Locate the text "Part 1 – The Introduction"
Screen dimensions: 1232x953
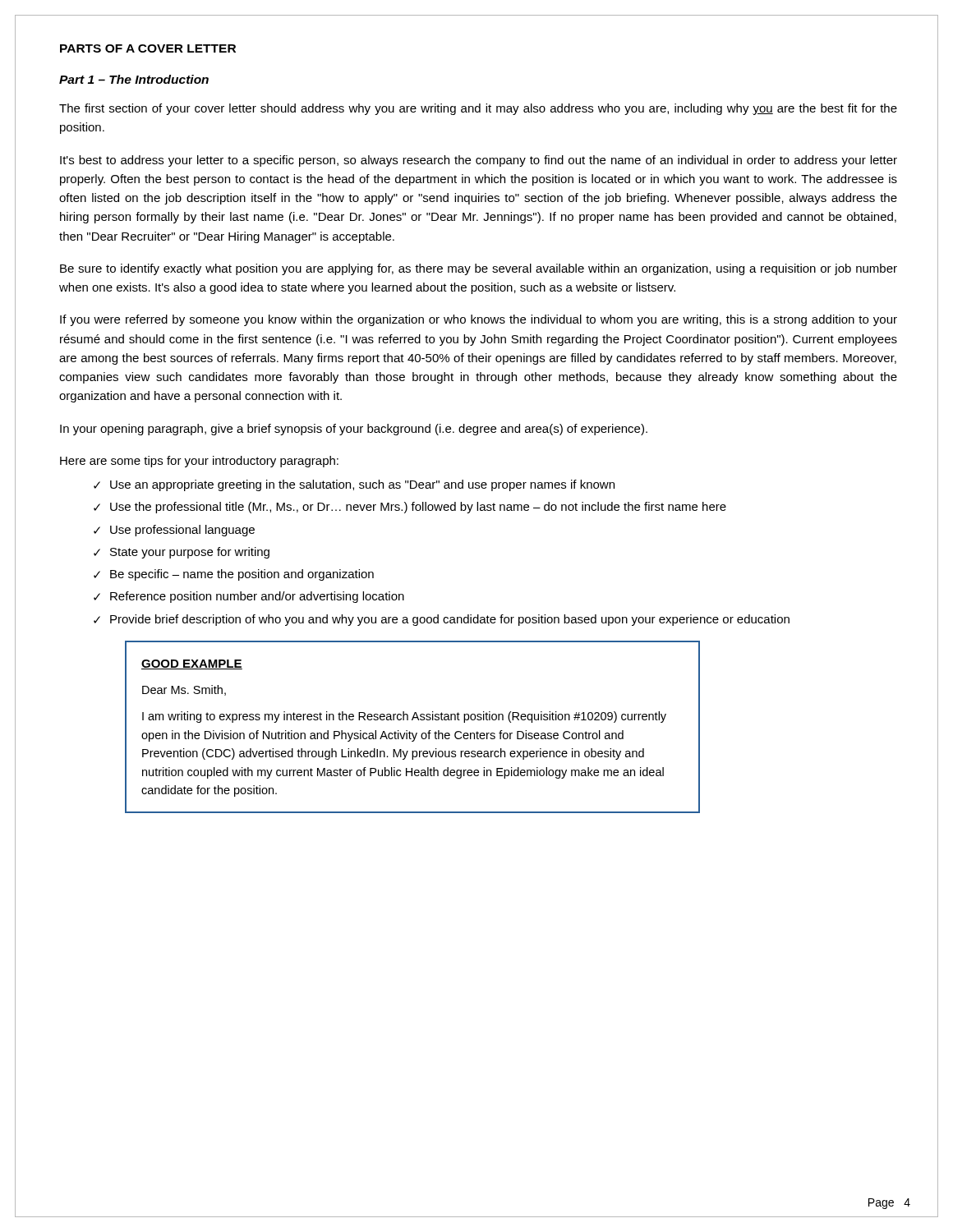click(x=134, y=79)
